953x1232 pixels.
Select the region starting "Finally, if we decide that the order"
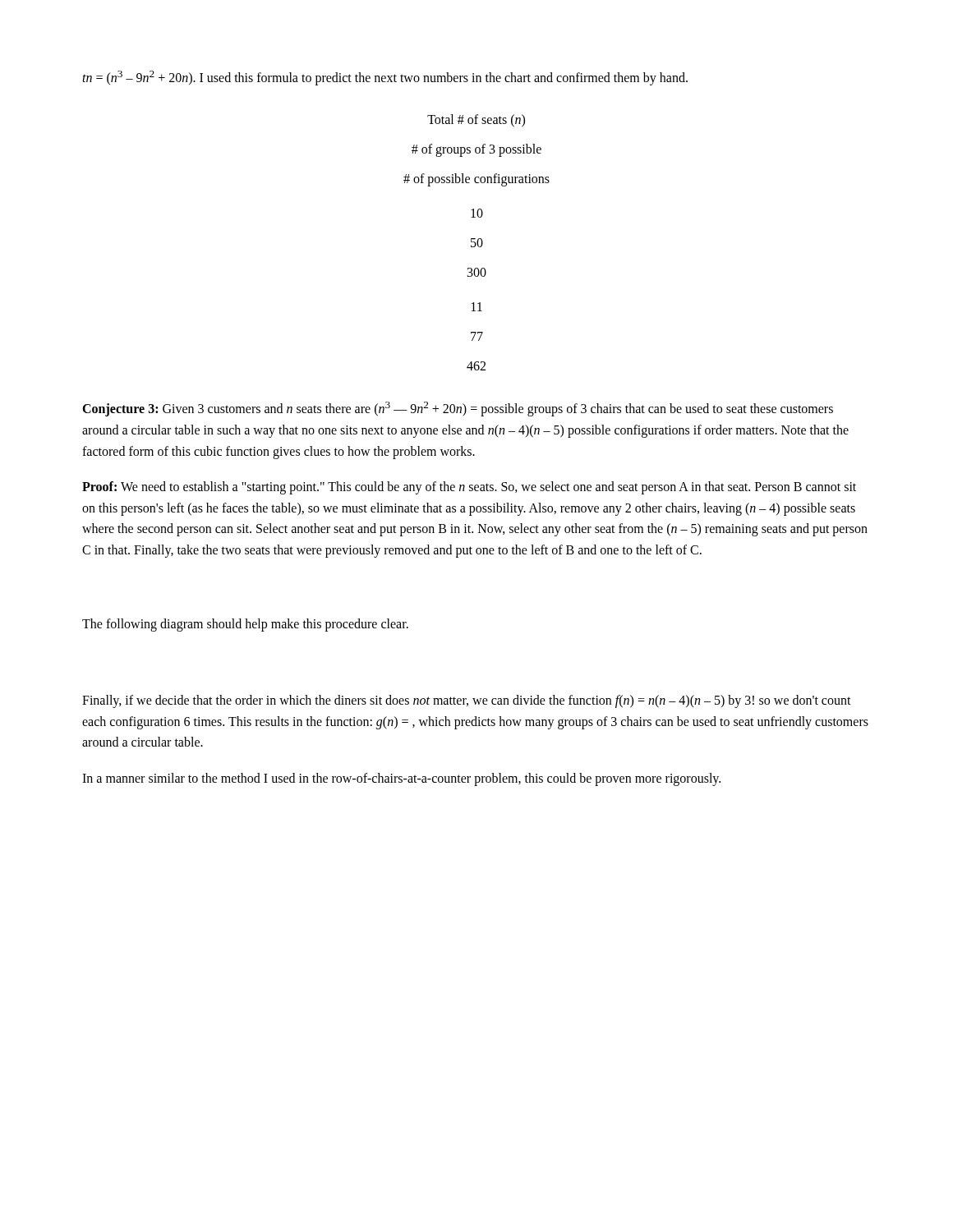(475, 721)
